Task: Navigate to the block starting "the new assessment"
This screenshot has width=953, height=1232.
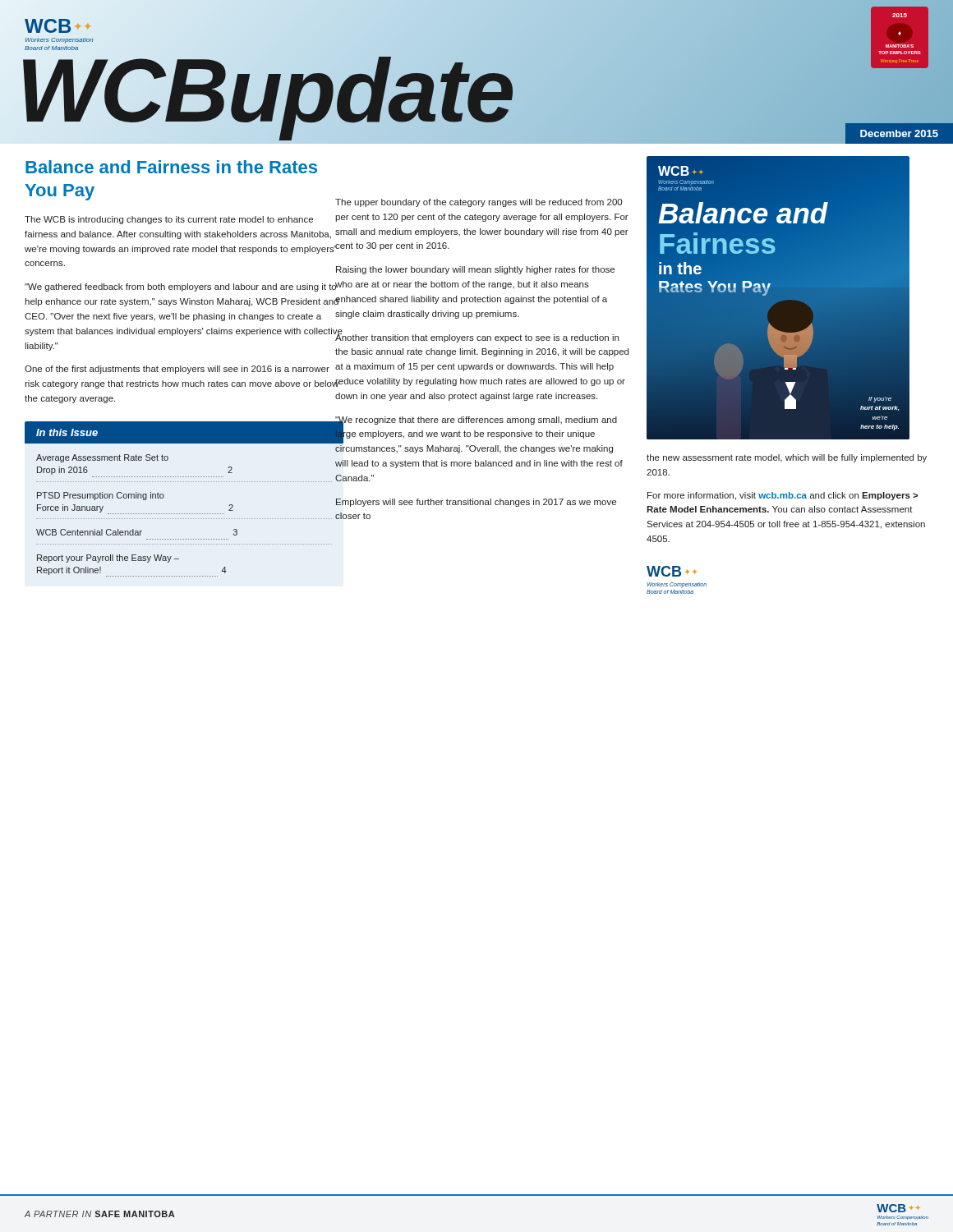Action: 787,465
